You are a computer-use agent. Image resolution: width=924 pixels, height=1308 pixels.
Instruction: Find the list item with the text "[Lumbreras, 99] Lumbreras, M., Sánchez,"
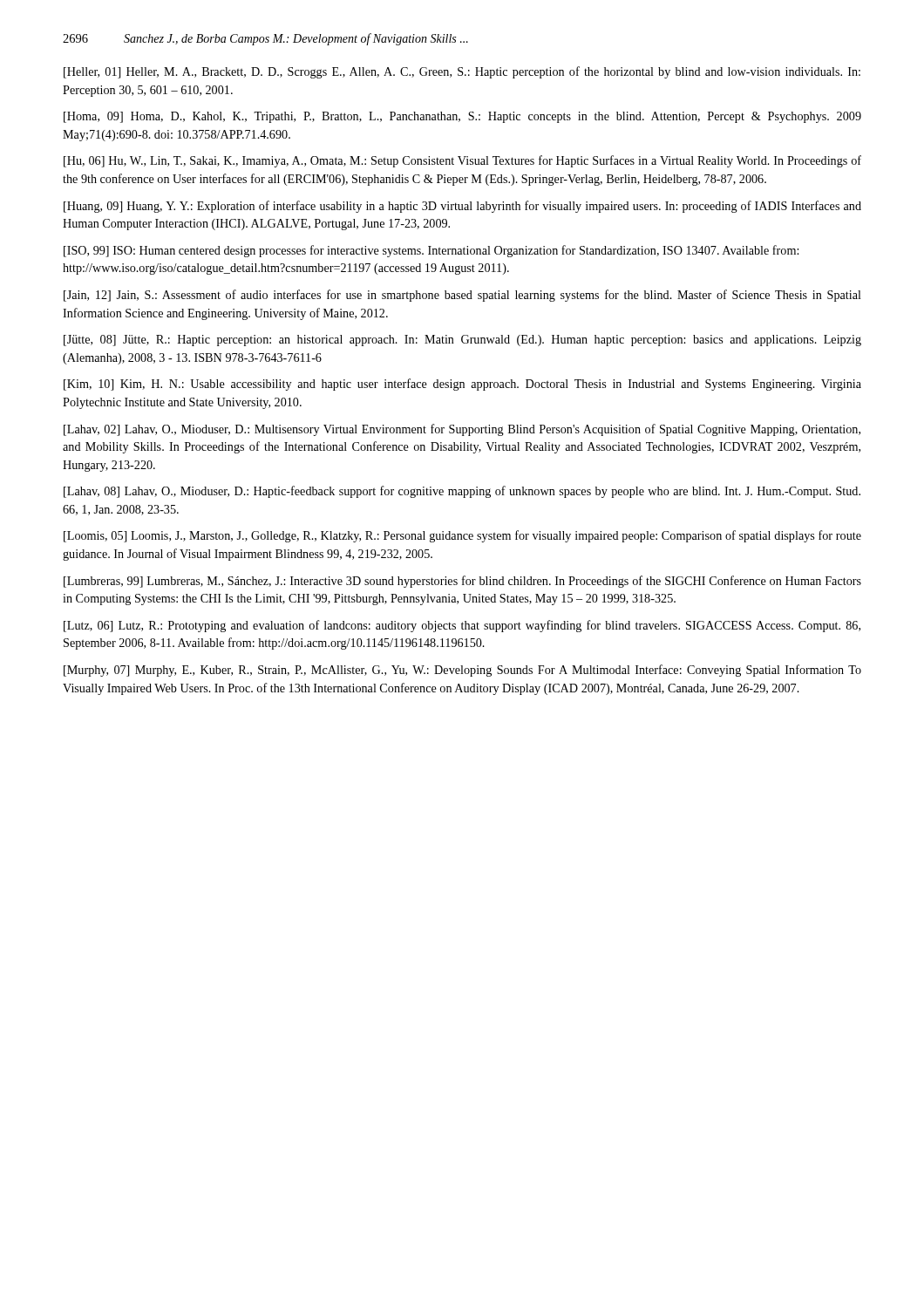[462, 589]
